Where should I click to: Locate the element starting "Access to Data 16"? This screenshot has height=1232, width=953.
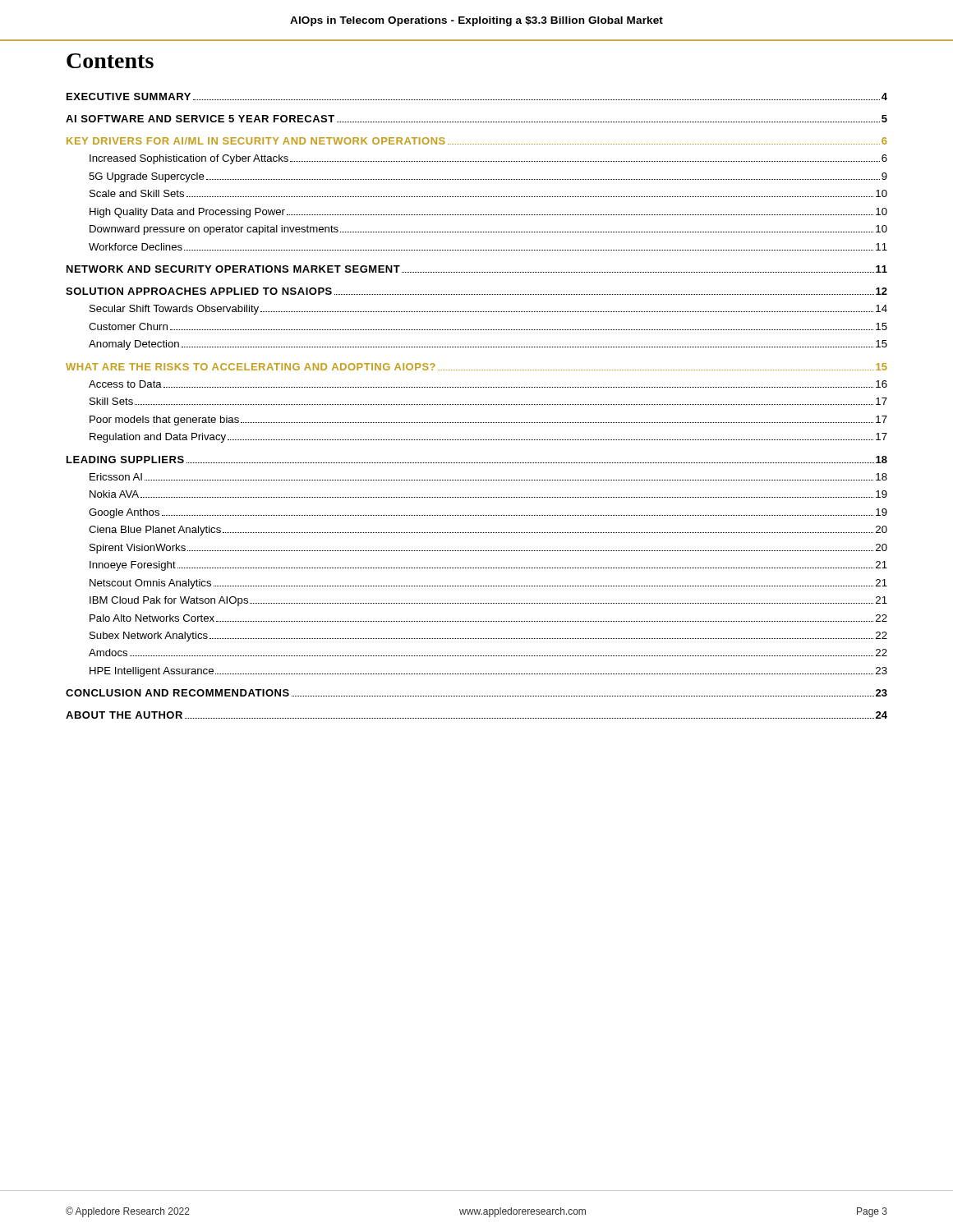click(x=476, y=385)
